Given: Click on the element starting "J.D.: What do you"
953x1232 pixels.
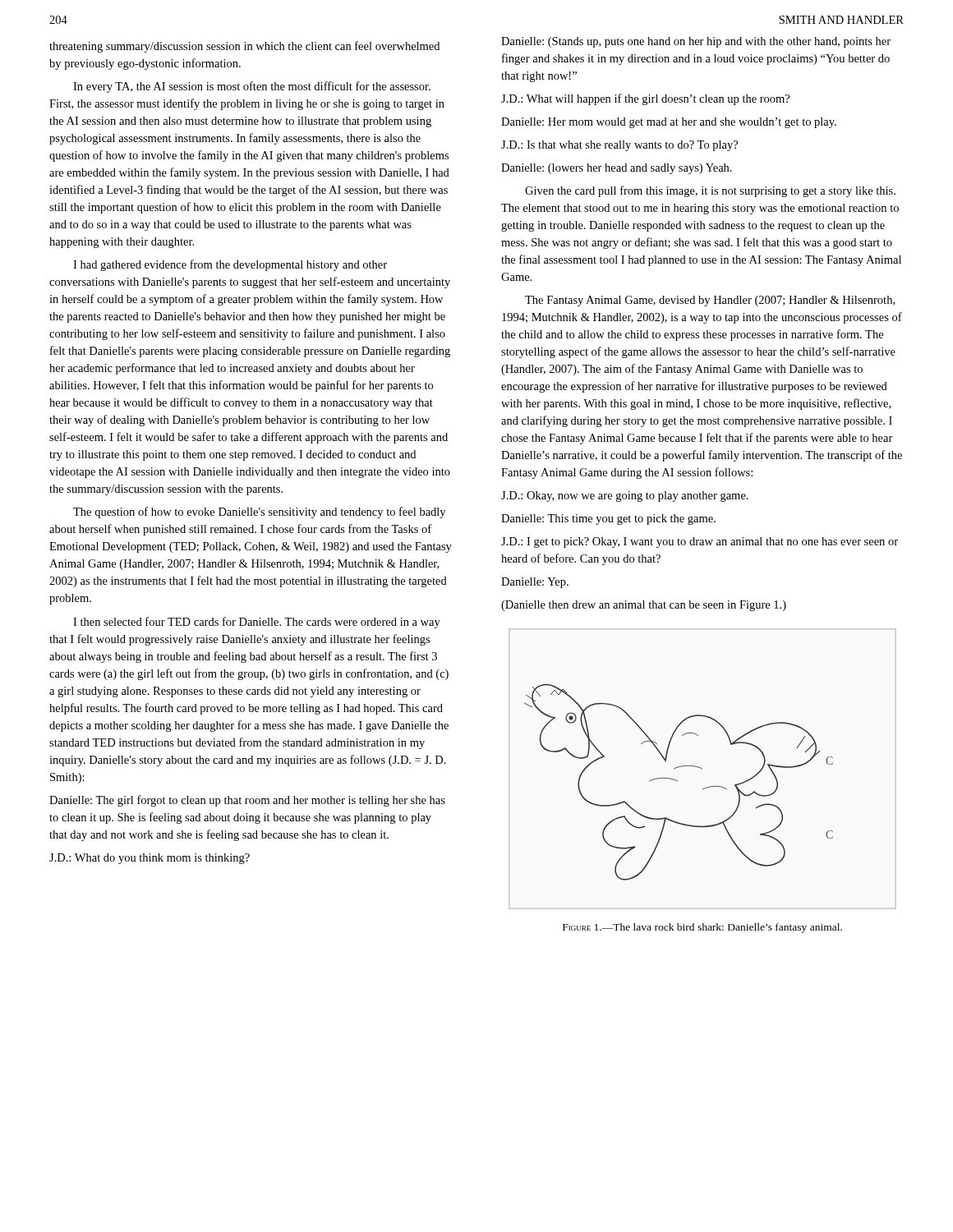Looking at the screenshot, I should [x=251, y=858].
